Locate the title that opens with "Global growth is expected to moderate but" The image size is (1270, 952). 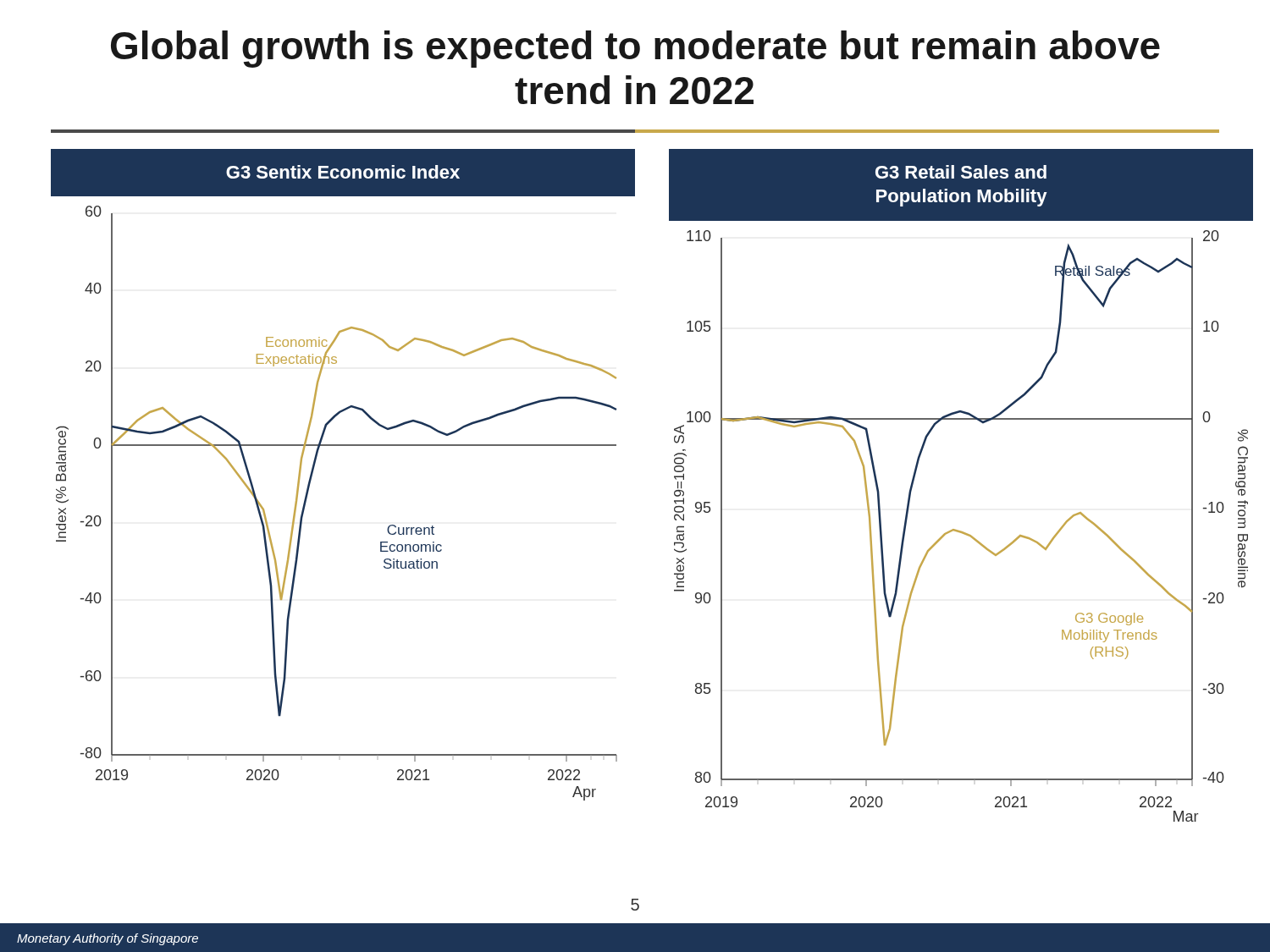635,68
